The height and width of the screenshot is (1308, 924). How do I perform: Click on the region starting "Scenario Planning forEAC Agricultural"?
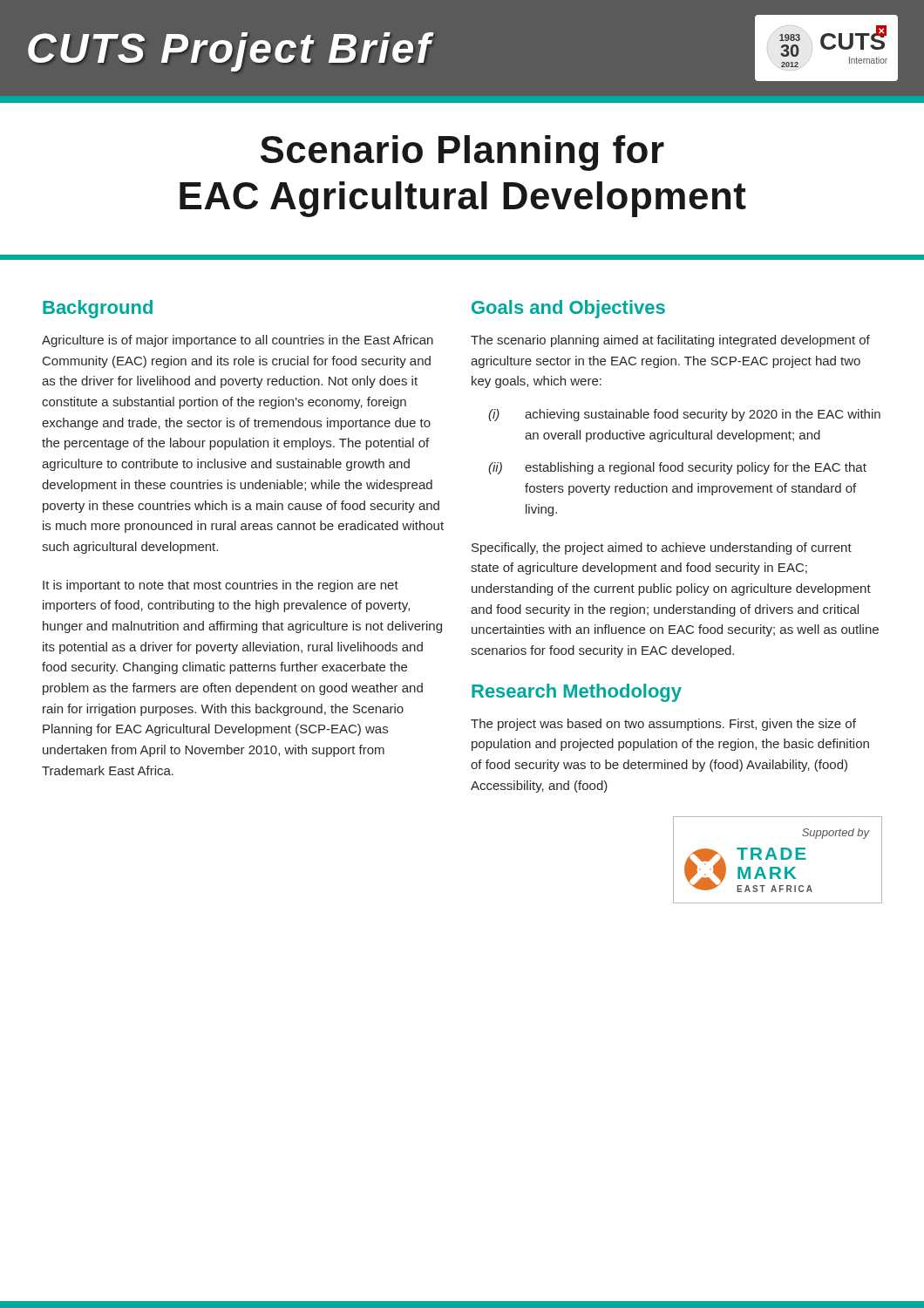[x=462, y=173]
